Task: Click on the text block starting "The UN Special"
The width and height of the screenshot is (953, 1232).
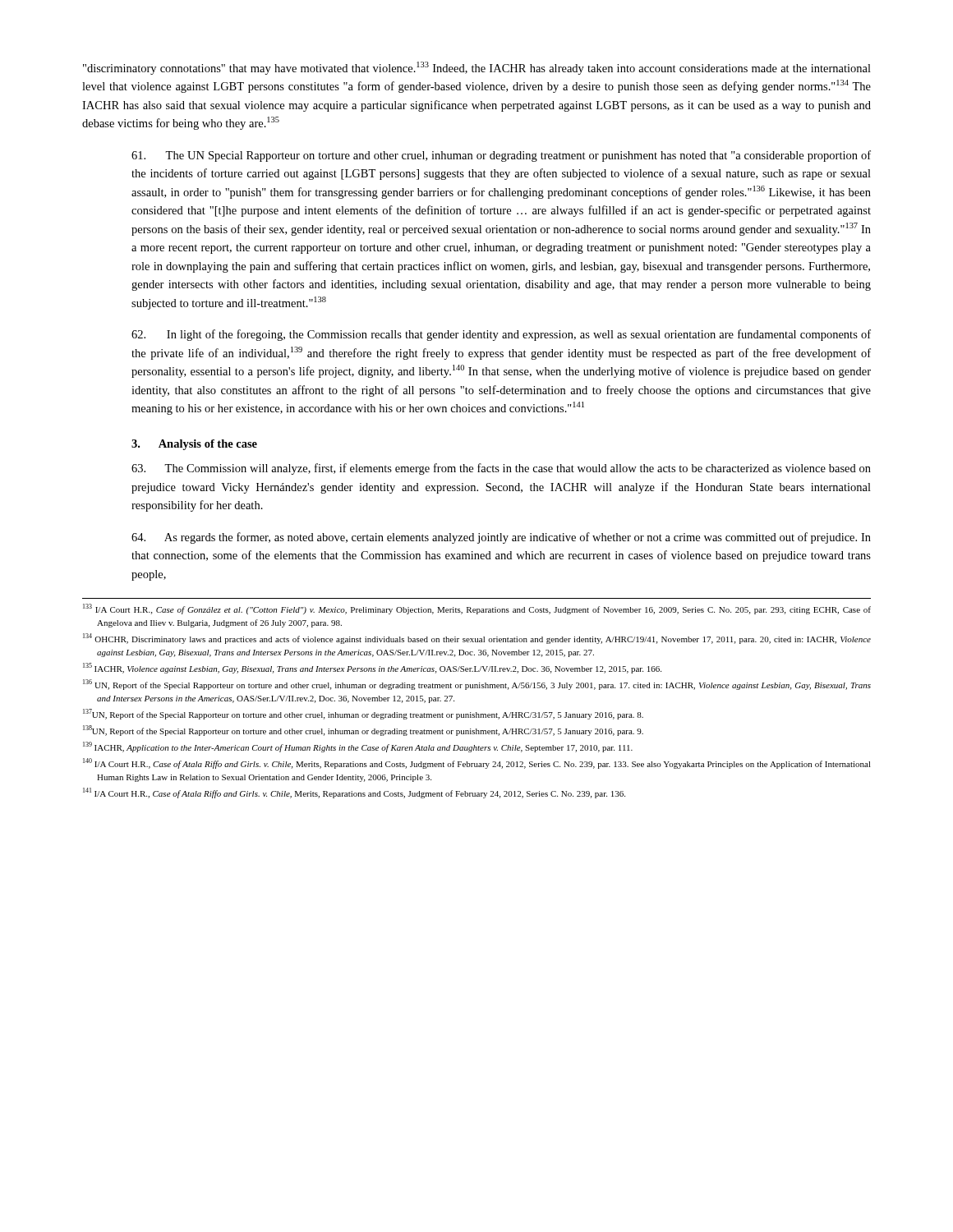Action: (501, 229)
